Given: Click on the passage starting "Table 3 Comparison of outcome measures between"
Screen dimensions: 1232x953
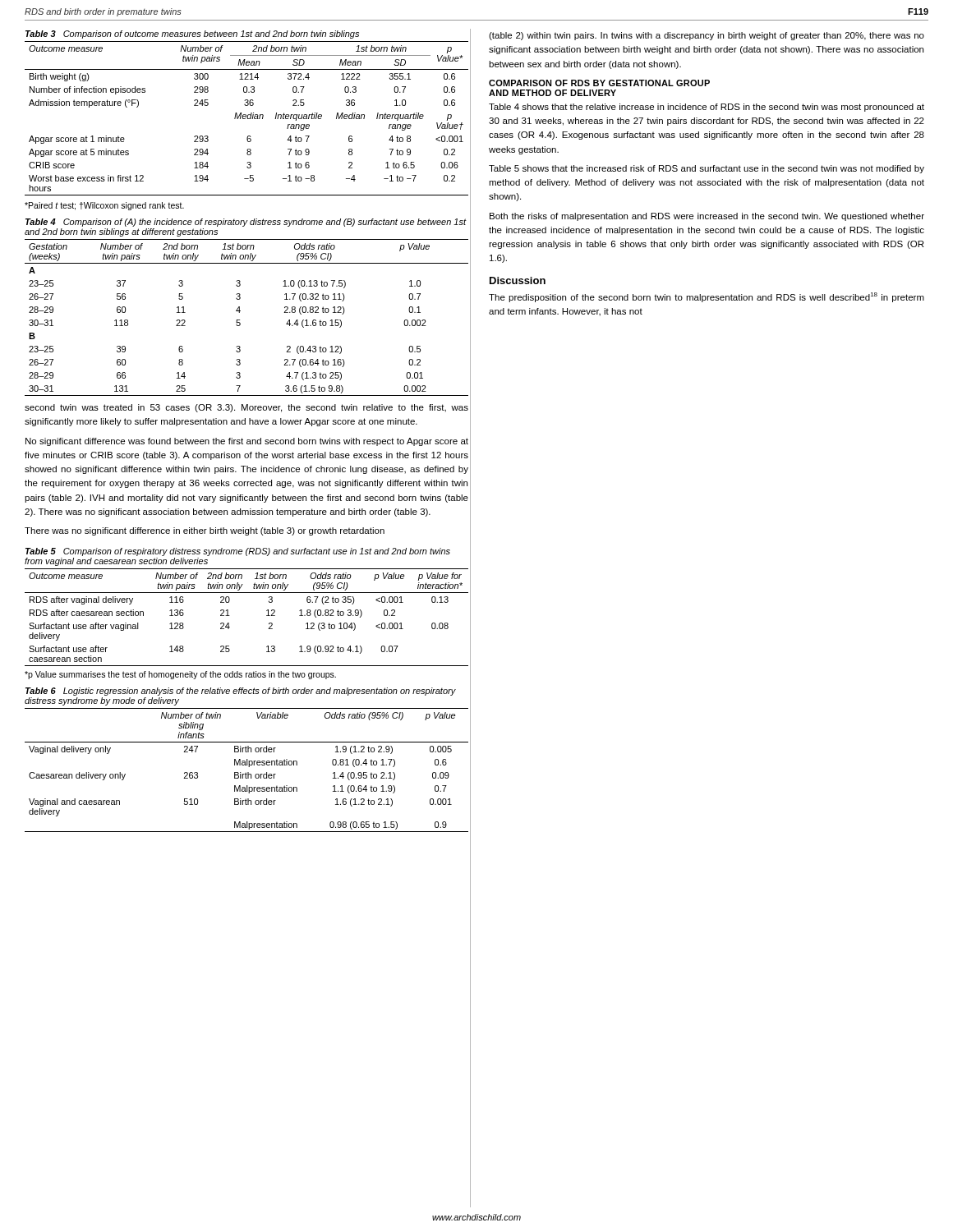Looking at the screenshot, I should tap(192, 34).
